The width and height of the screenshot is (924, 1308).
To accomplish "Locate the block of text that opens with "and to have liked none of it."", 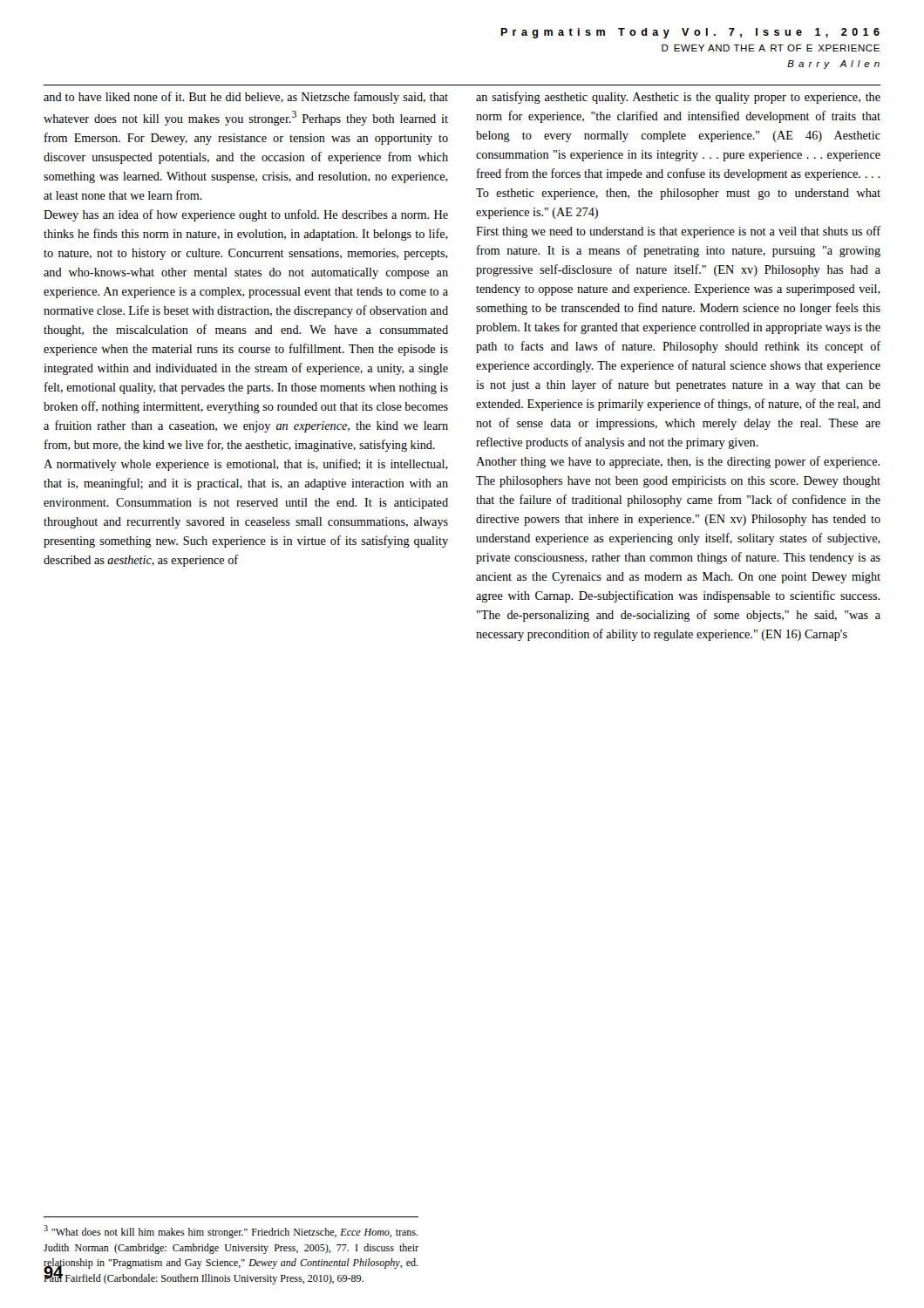I will (x=246, y=146).
